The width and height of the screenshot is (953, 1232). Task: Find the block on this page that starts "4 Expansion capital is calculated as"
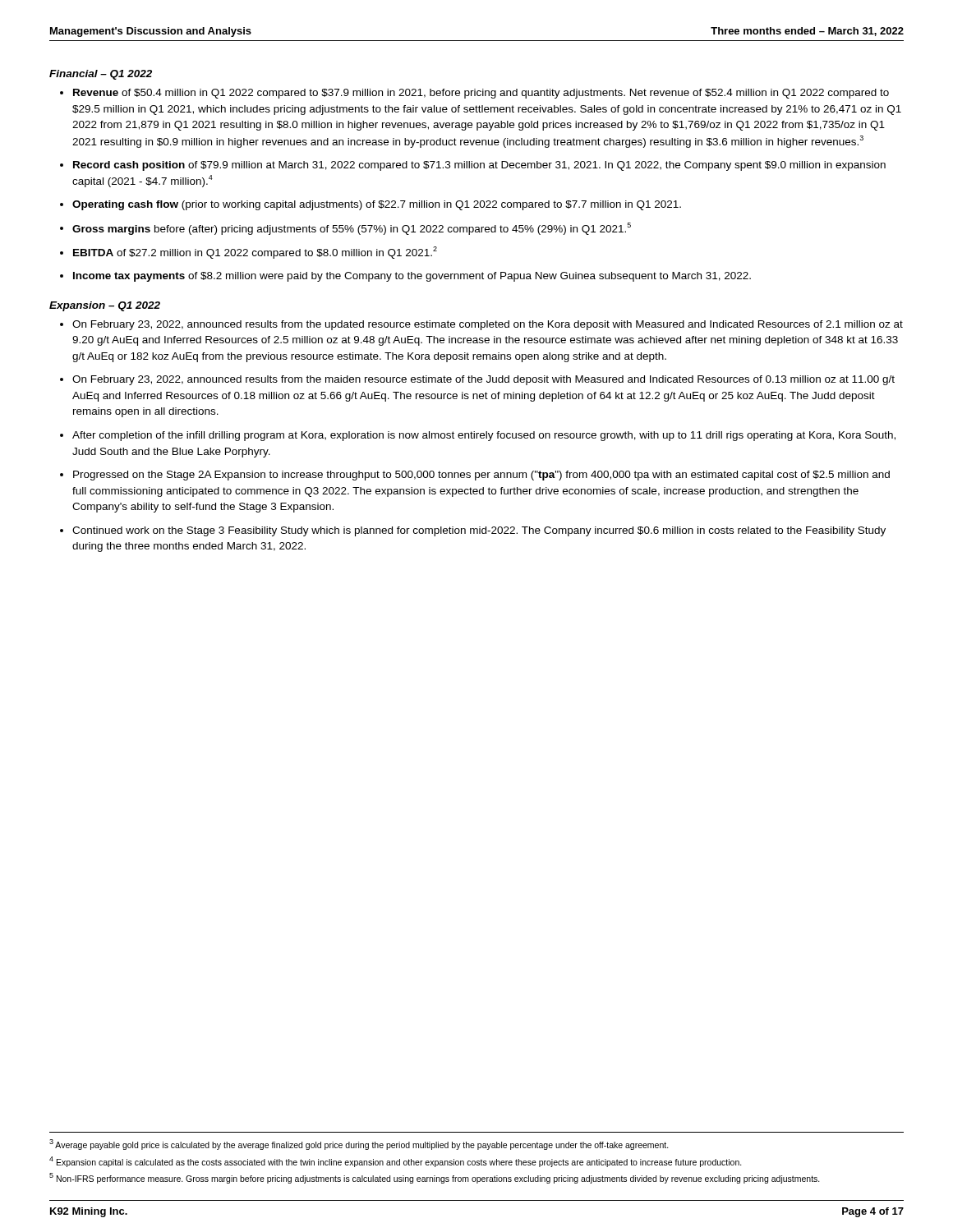(x=396, y=1160)
